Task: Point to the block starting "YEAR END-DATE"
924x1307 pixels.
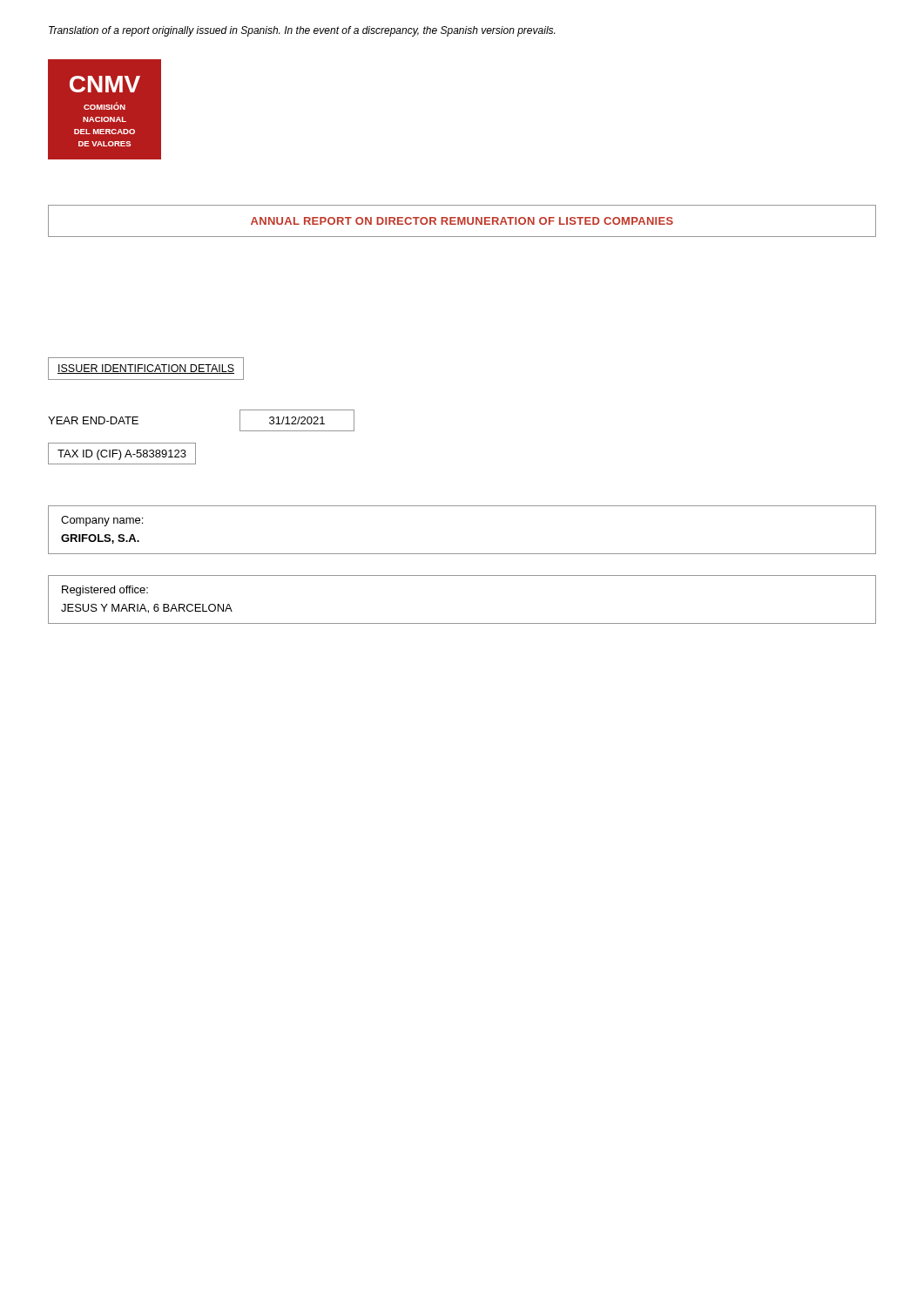Action: (x=93, y=420)
